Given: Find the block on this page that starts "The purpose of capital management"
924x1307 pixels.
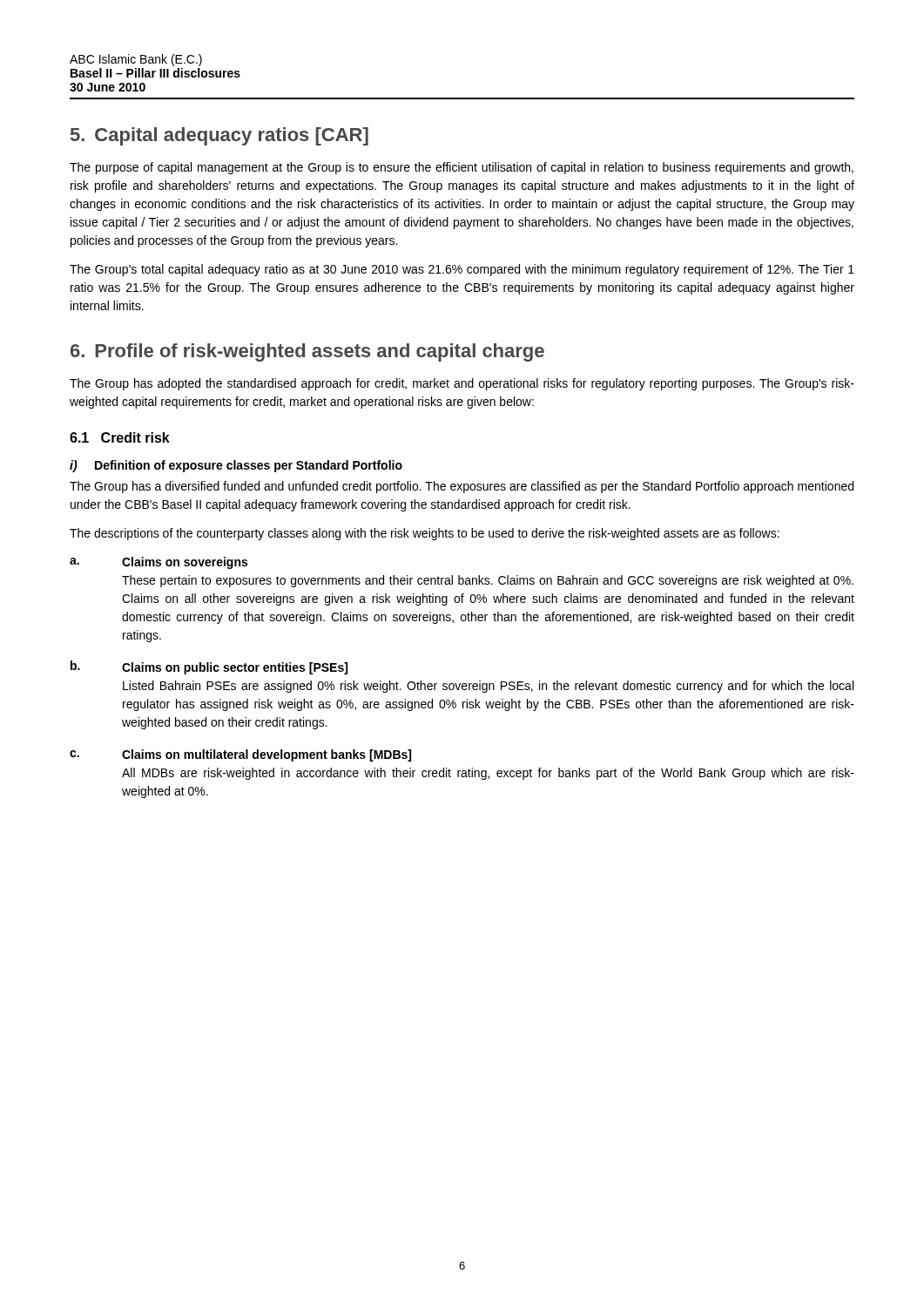Looking at the screenshot, I should click(462, 204).
